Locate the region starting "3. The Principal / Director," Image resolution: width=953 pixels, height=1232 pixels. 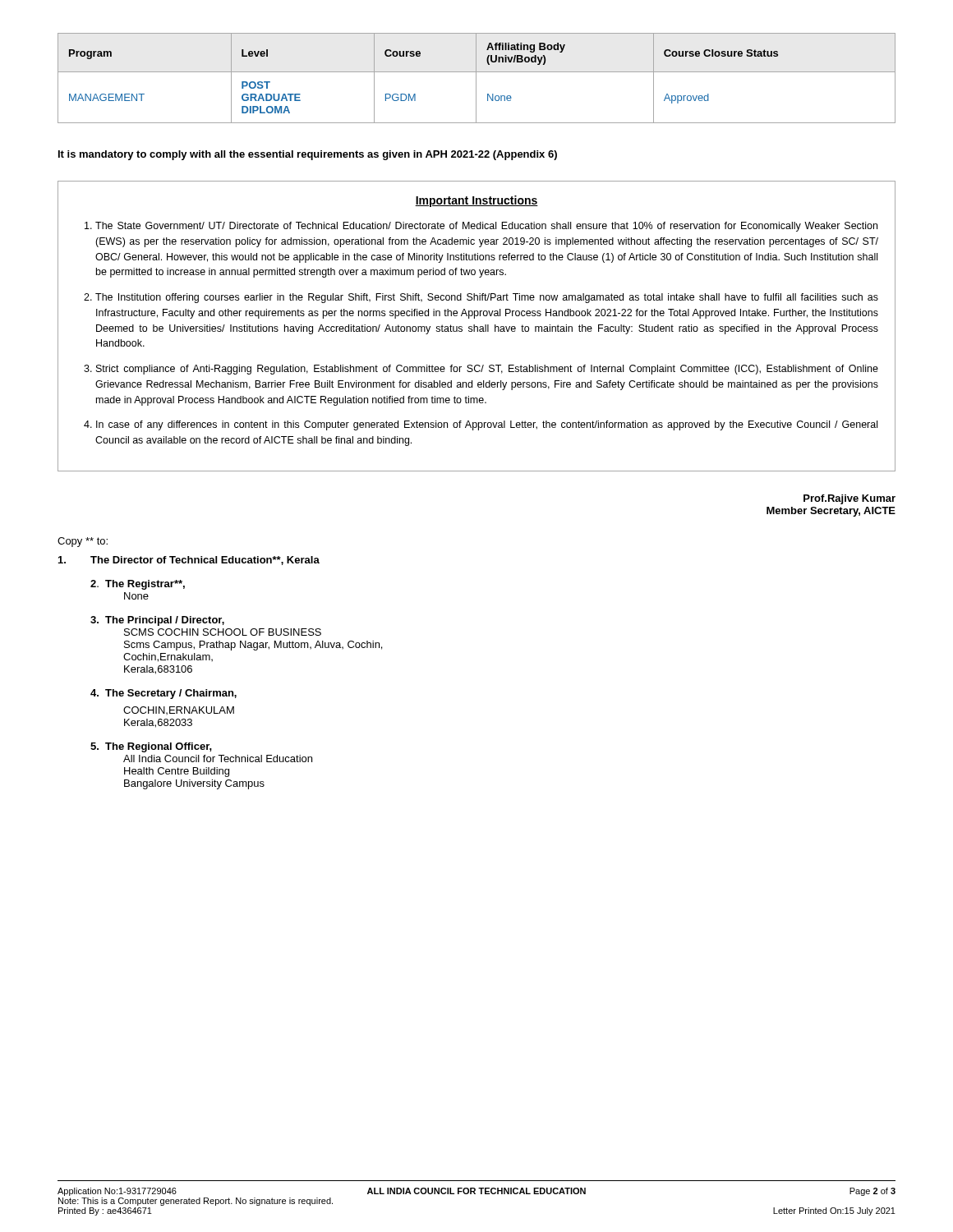(x=157, y=621)
